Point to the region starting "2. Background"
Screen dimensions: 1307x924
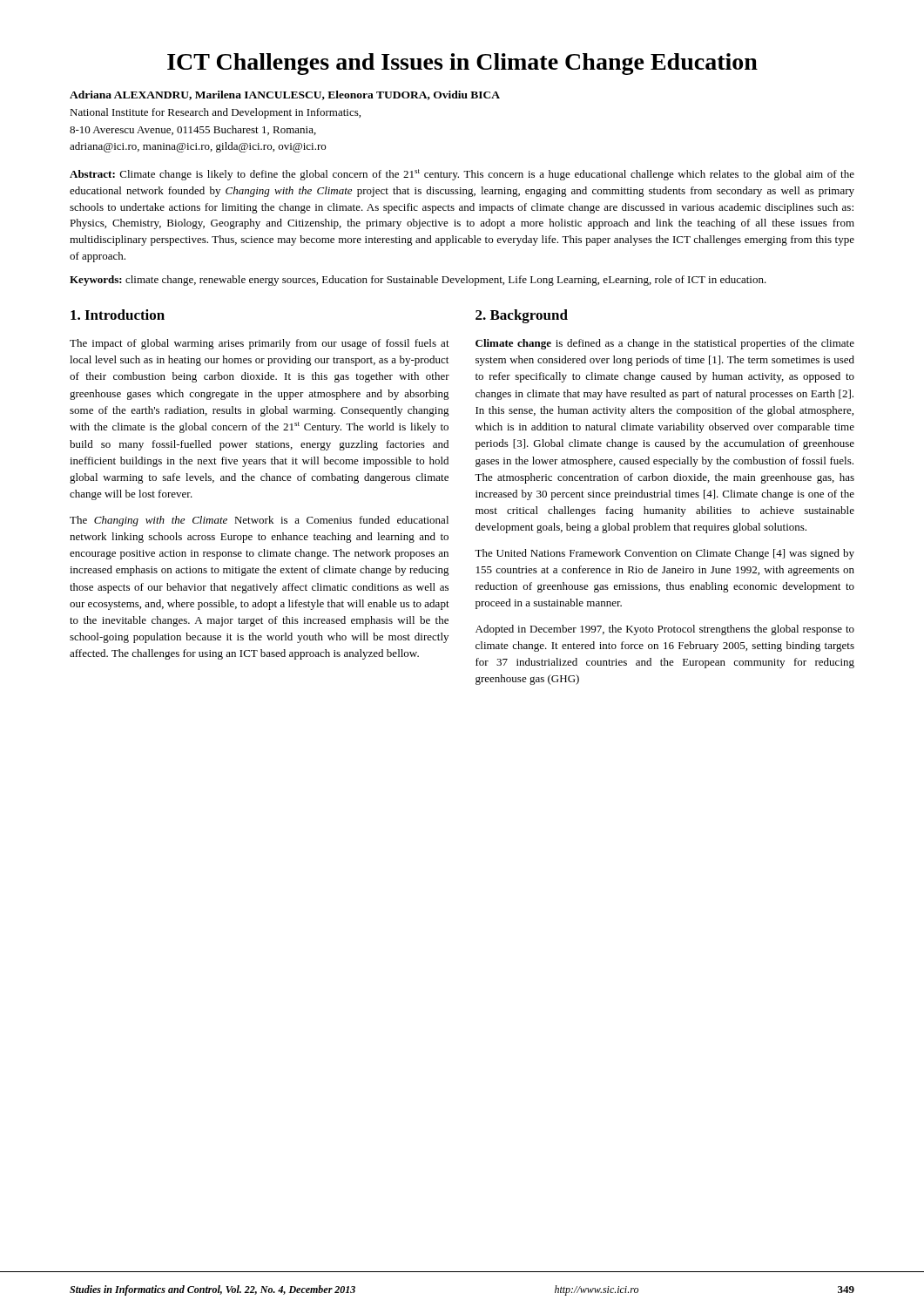tap(522, 316)
